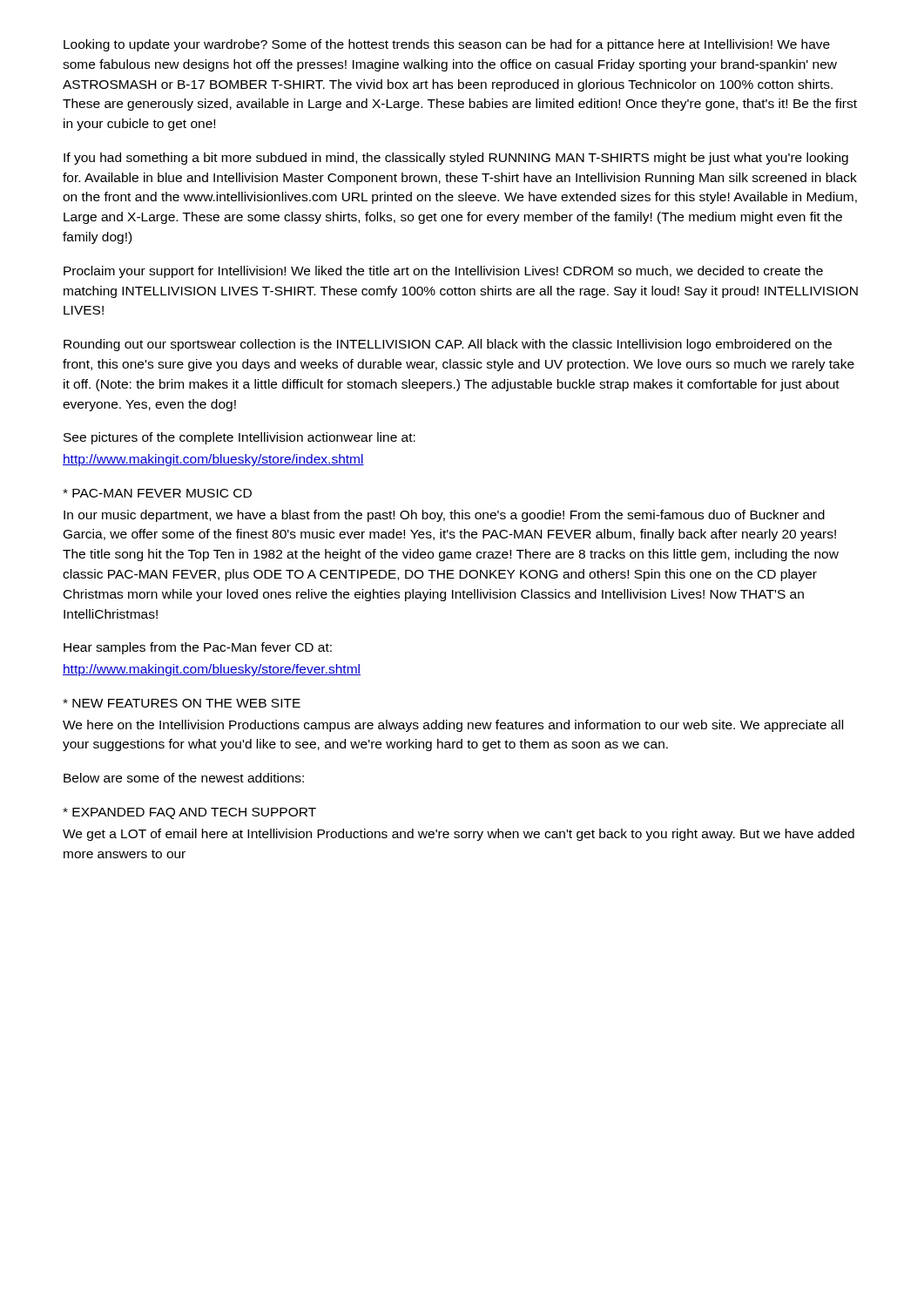Click on the region starting "Below are some of"
Image resolution: width=924 pixels, height=1307 pixels.
pyautogui.click(x=184, y=778)
